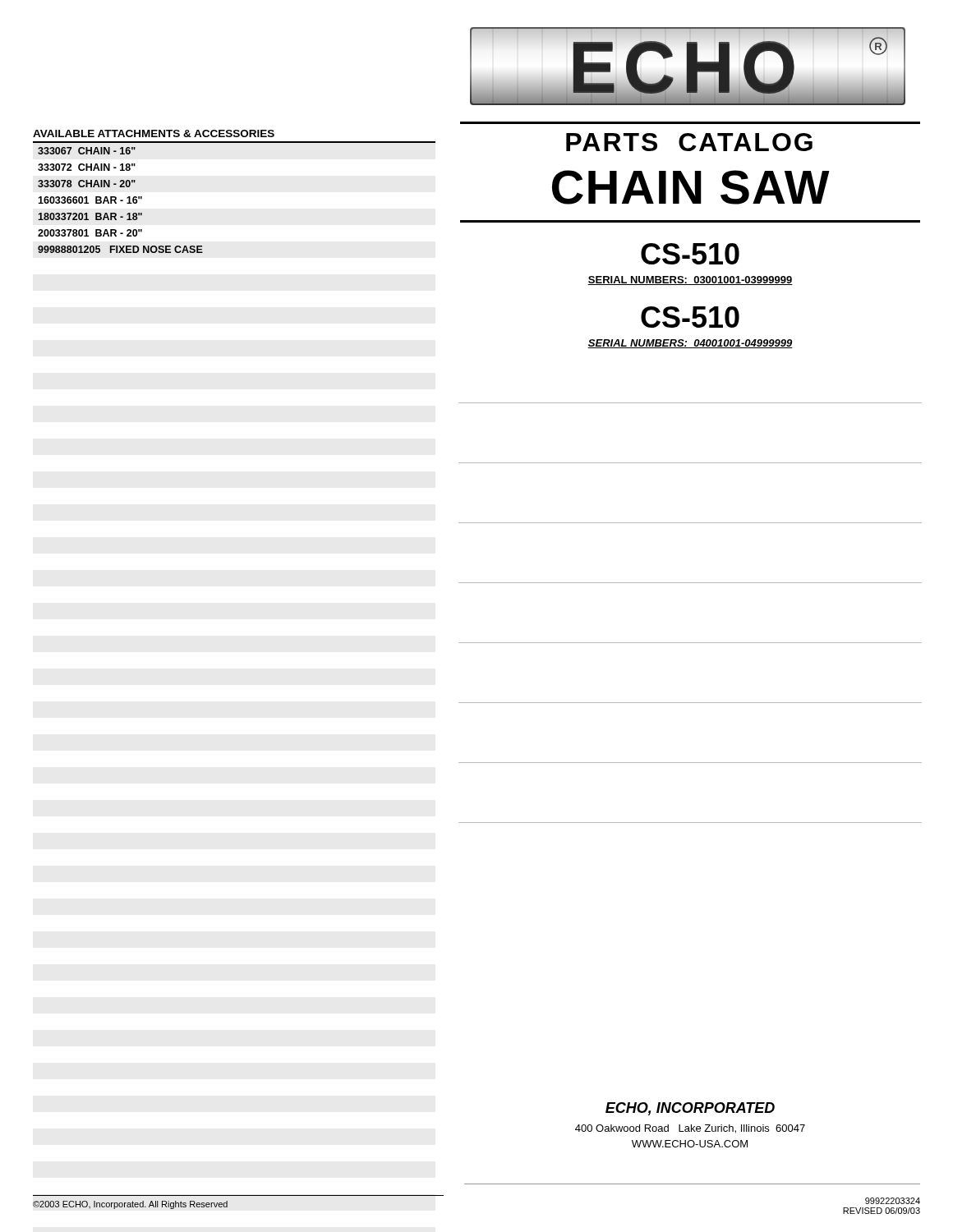The height and width of the screenshot is (1232, 953).
Task: Find the list item containing "160336601 BAR - 16""
Action: [90, 200]
